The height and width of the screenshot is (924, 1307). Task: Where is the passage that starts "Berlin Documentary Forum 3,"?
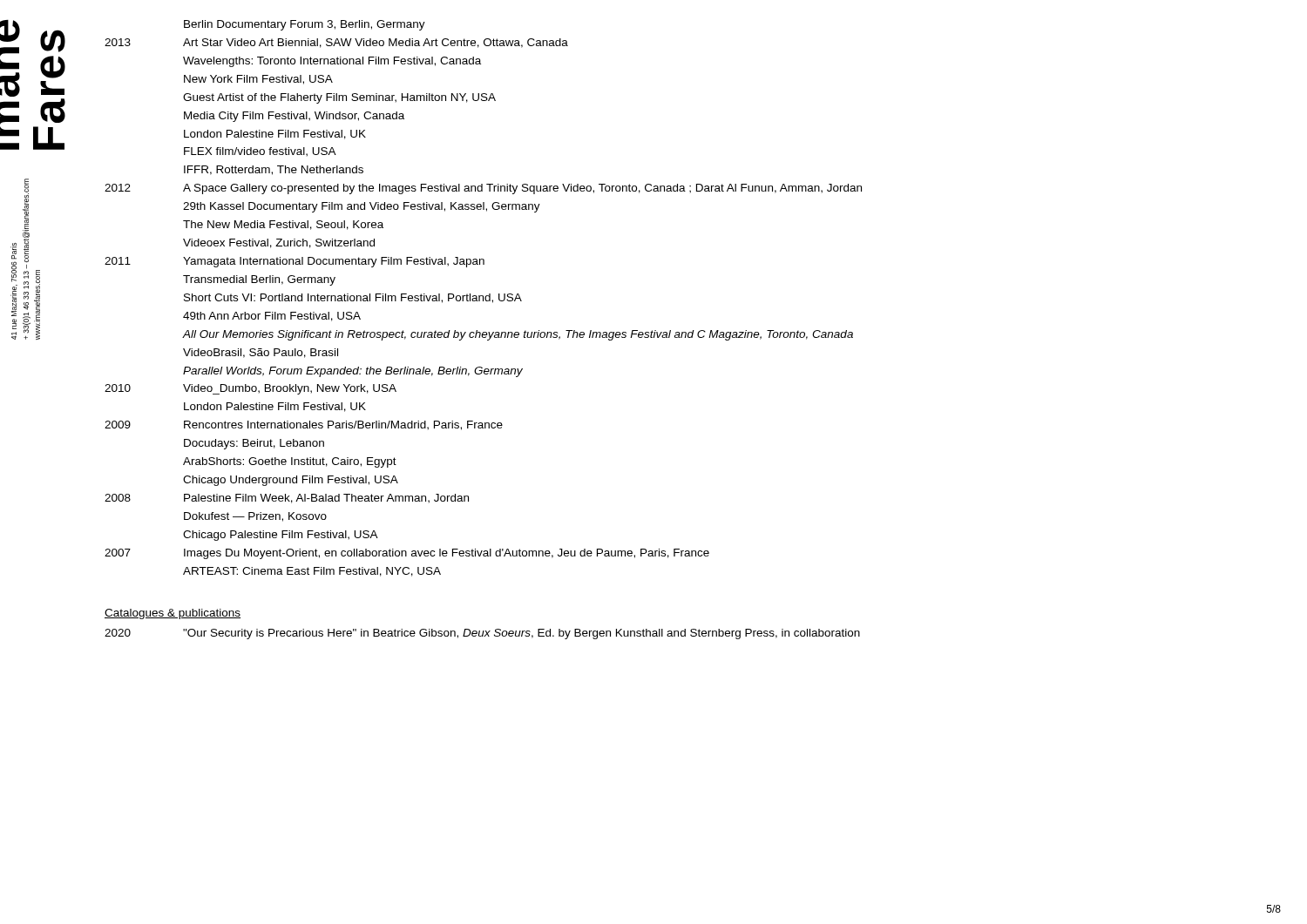coord(304,24)
